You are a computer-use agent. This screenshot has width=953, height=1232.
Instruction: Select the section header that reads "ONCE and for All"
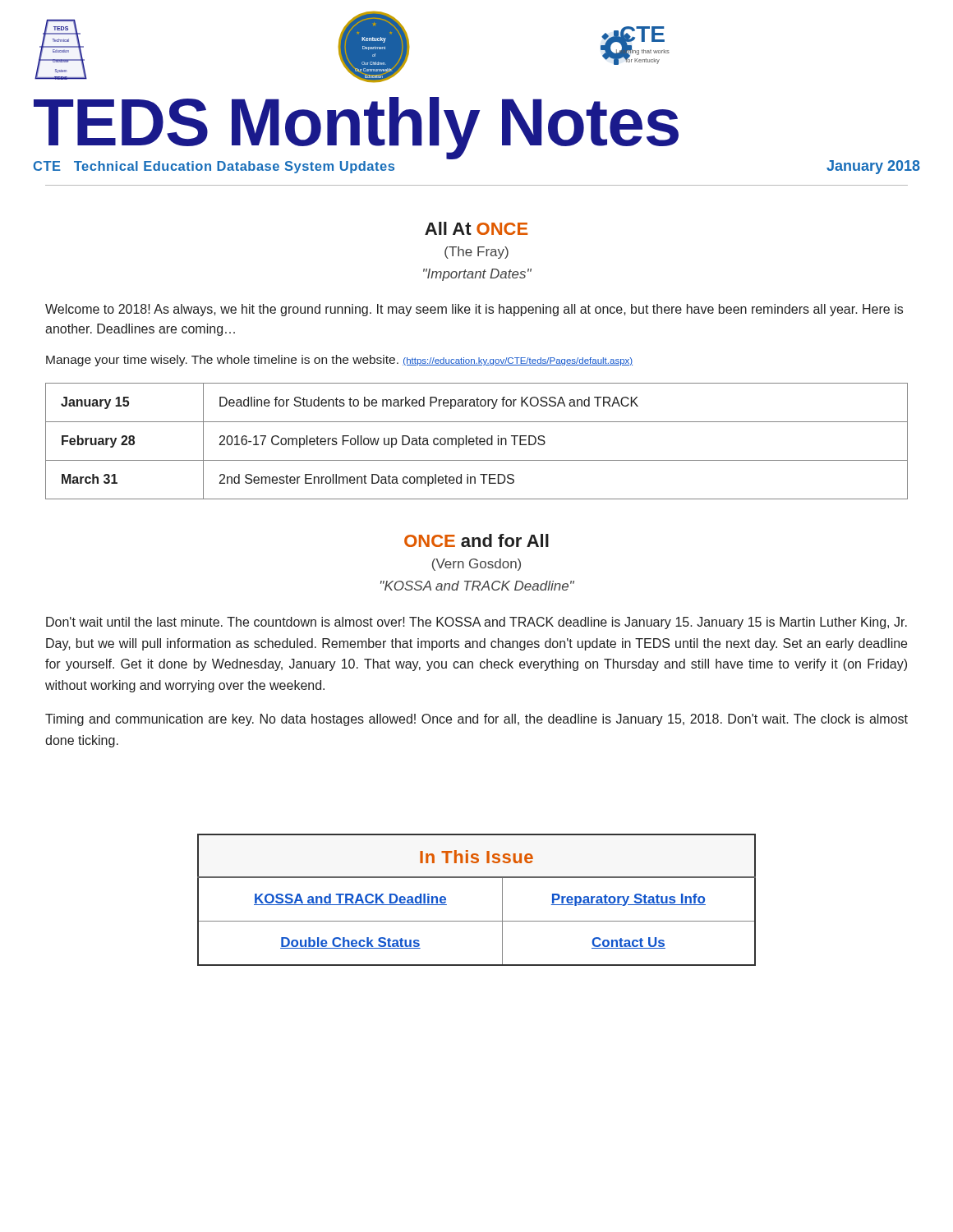click(x=476, y=541)
